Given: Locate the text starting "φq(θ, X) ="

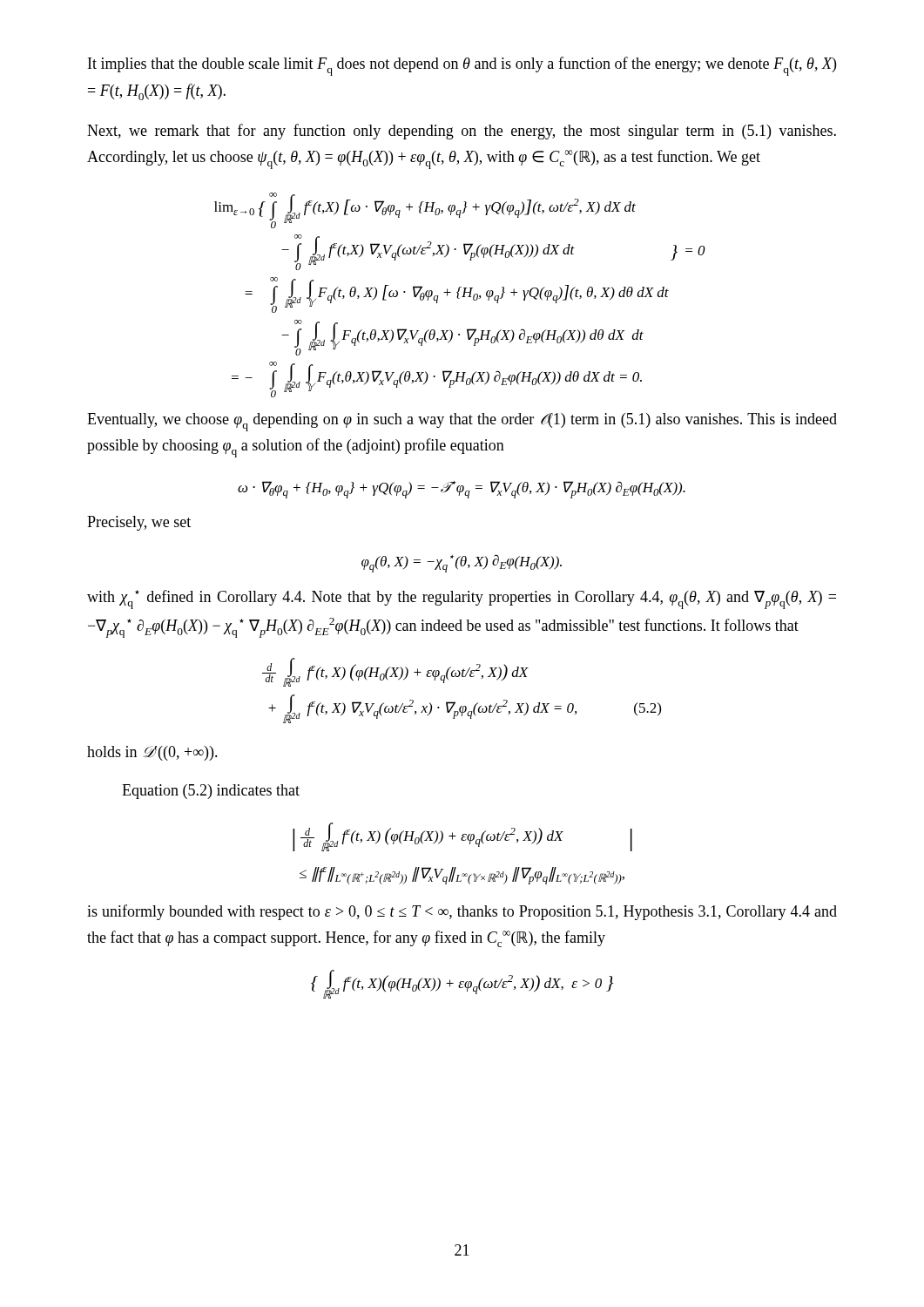Looking at the screenshot, I should coord(462,562).
